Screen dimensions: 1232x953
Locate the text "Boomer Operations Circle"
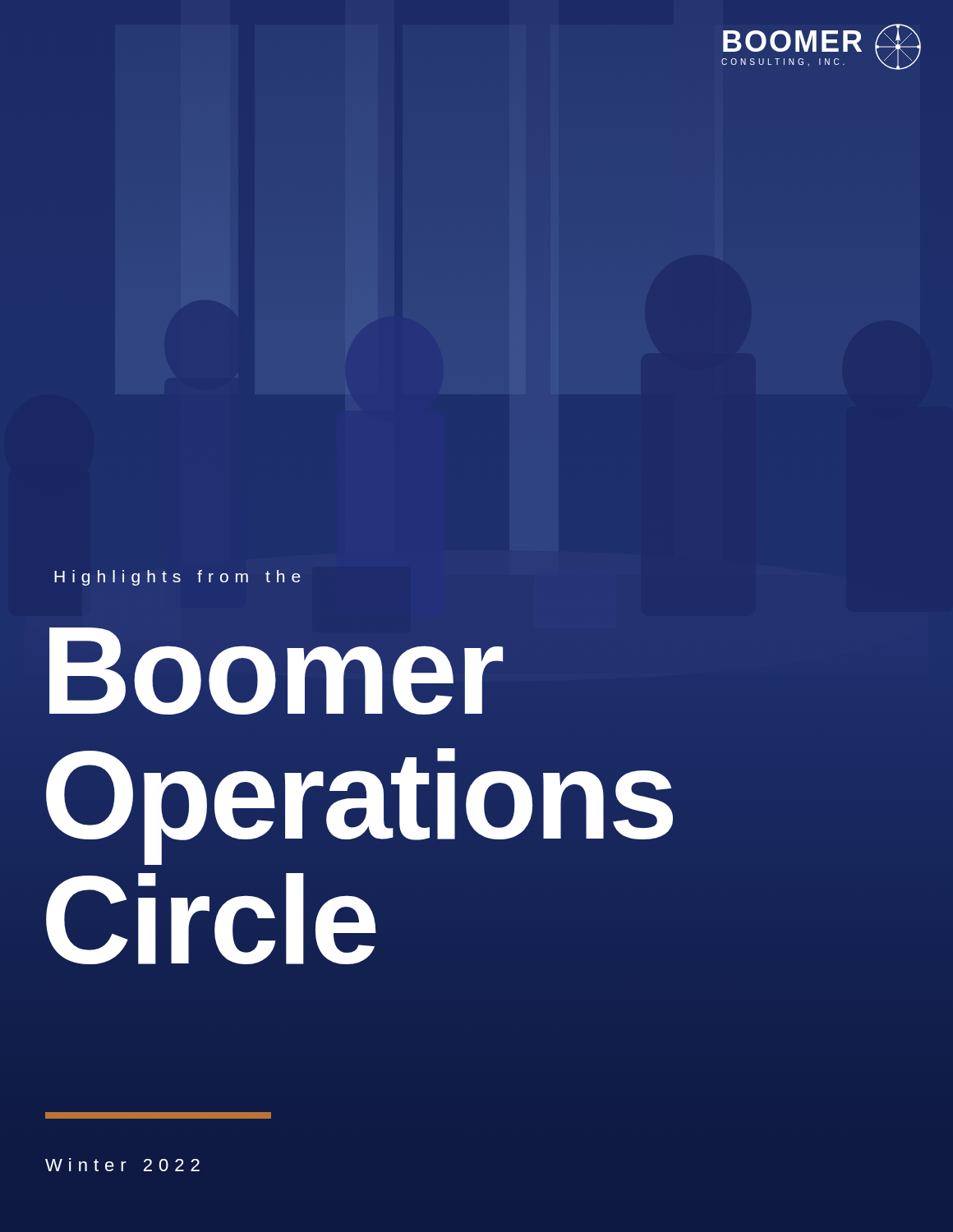point(358,795)
